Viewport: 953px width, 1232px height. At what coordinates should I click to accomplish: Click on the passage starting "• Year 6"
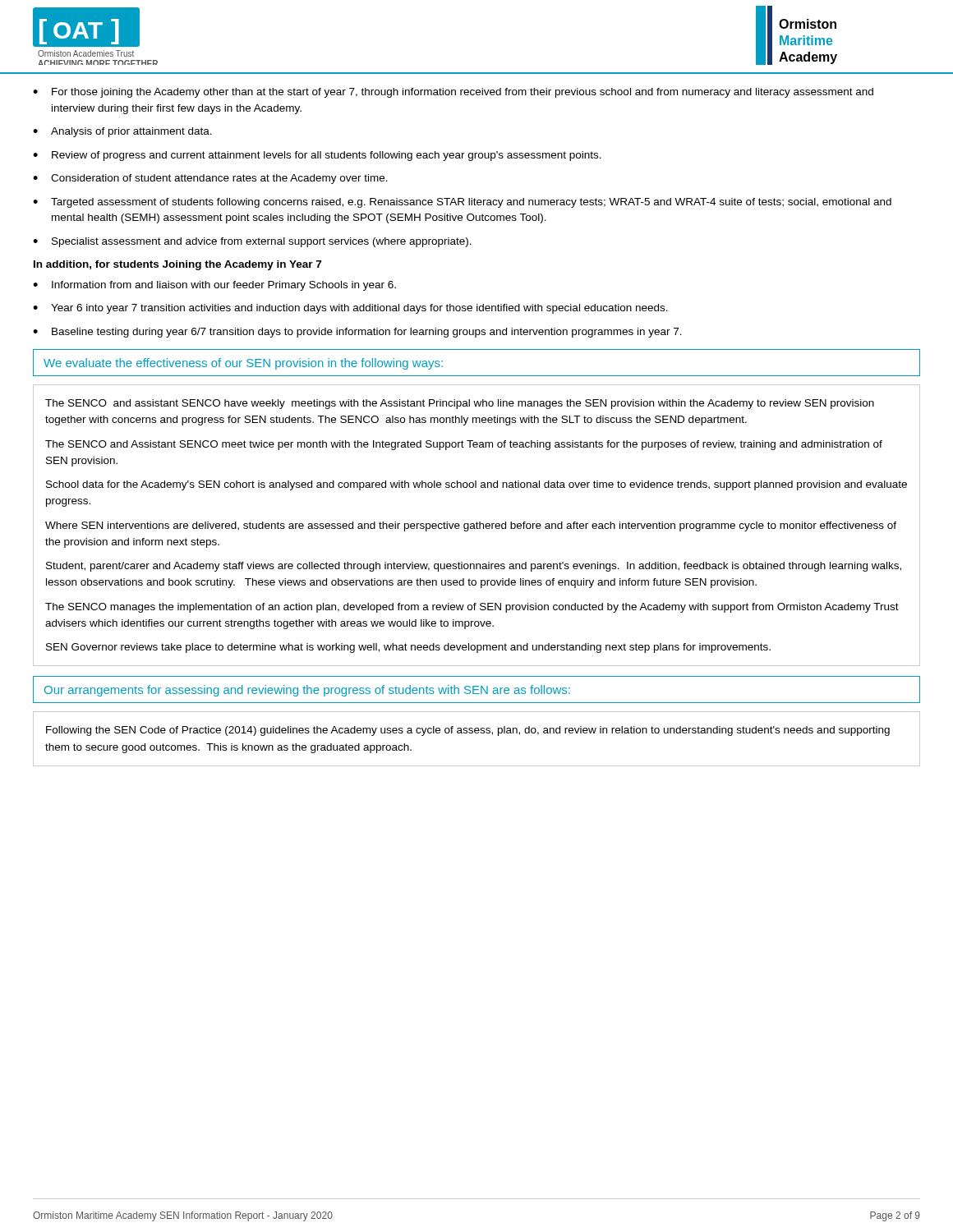351,308
